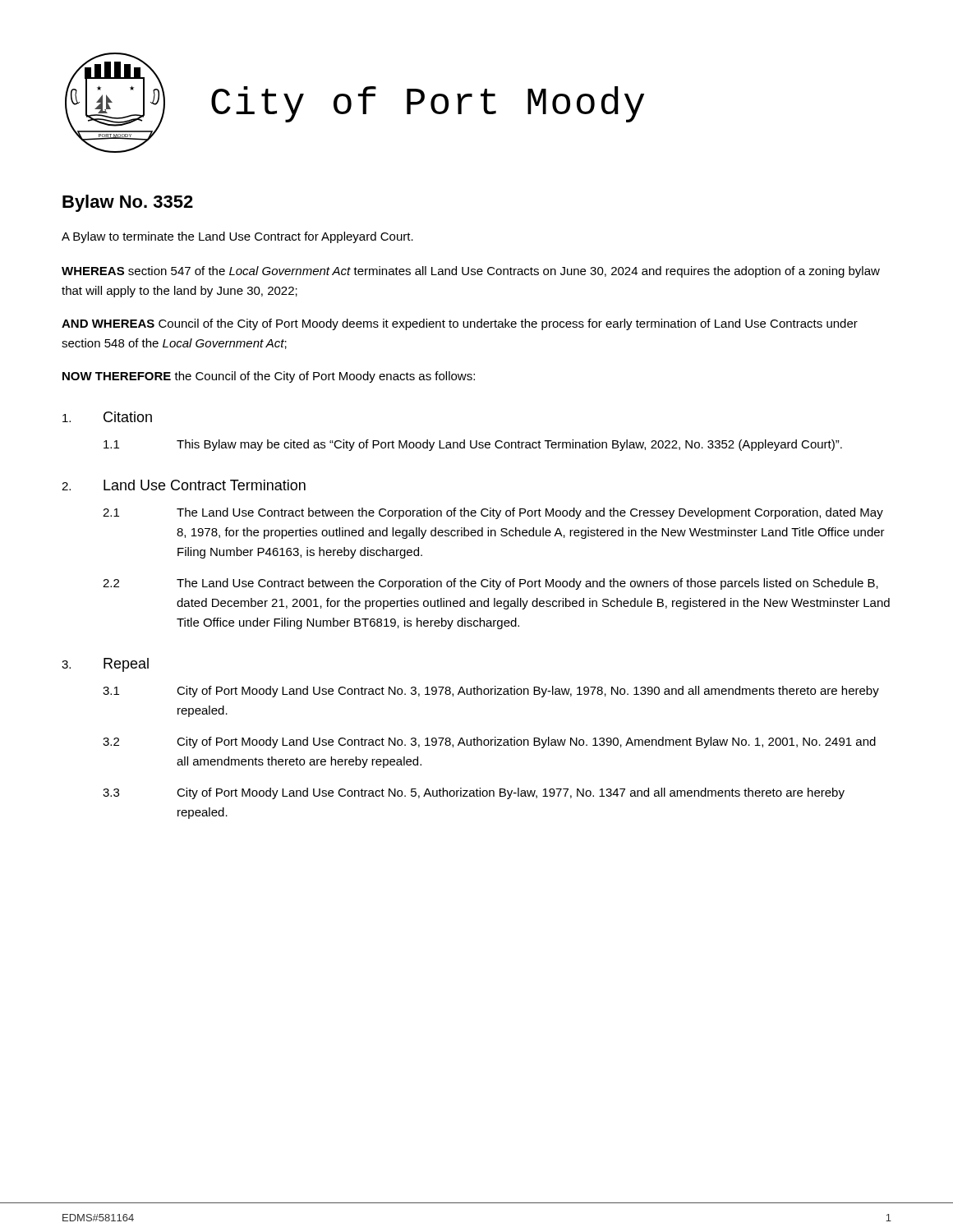
Task: Navigate to the element starting "2.2 The Land Use Contract between the Corporation"
Action: (476, 602)
